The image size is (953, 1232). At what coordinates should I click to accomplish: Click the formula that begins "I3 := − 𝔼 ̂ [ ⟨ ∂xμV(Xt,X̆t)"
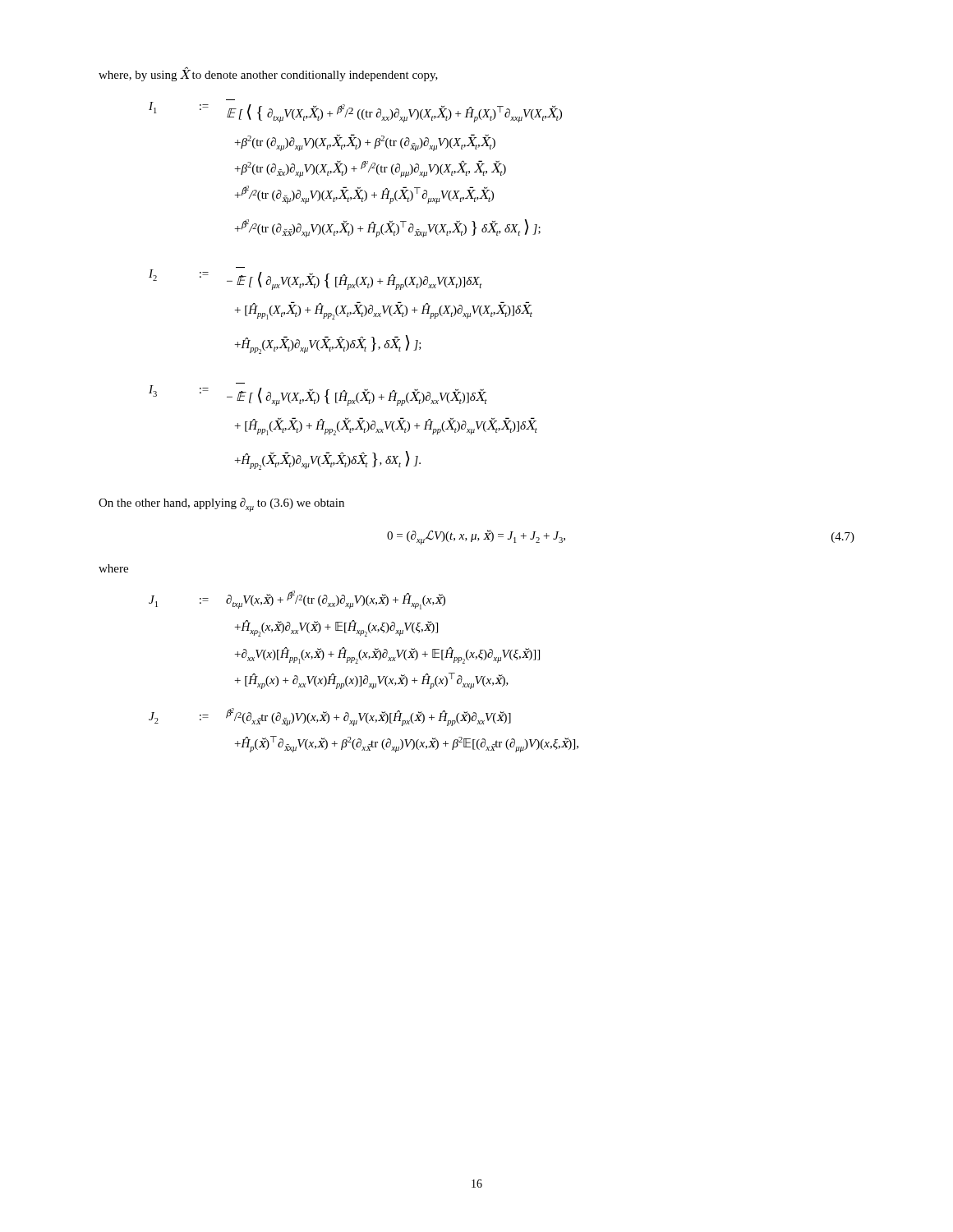coord(501,427)
